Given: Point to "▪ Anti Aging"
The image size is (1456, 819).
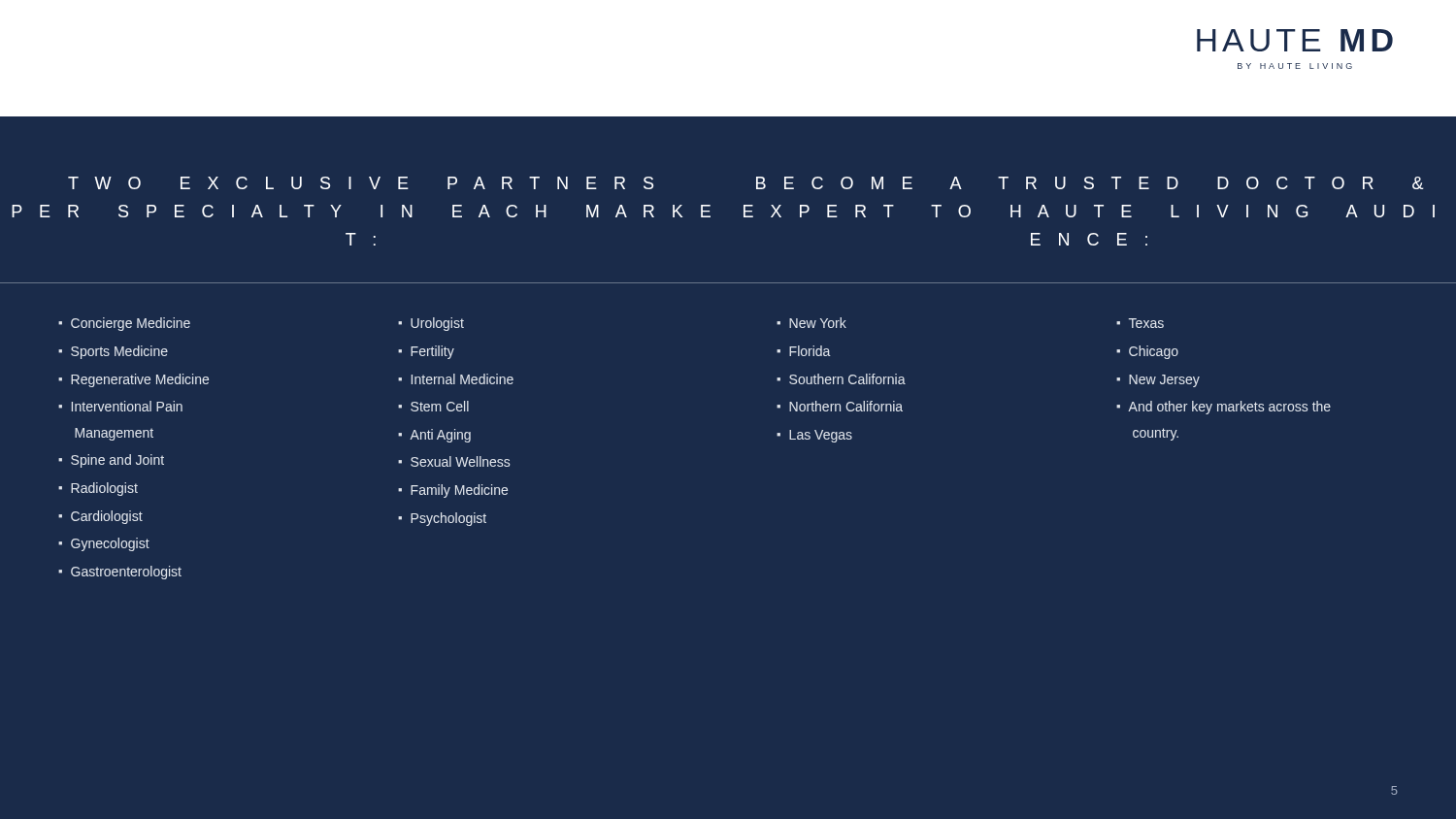Looking at the screenshot, I should click(x=435, y=435).
